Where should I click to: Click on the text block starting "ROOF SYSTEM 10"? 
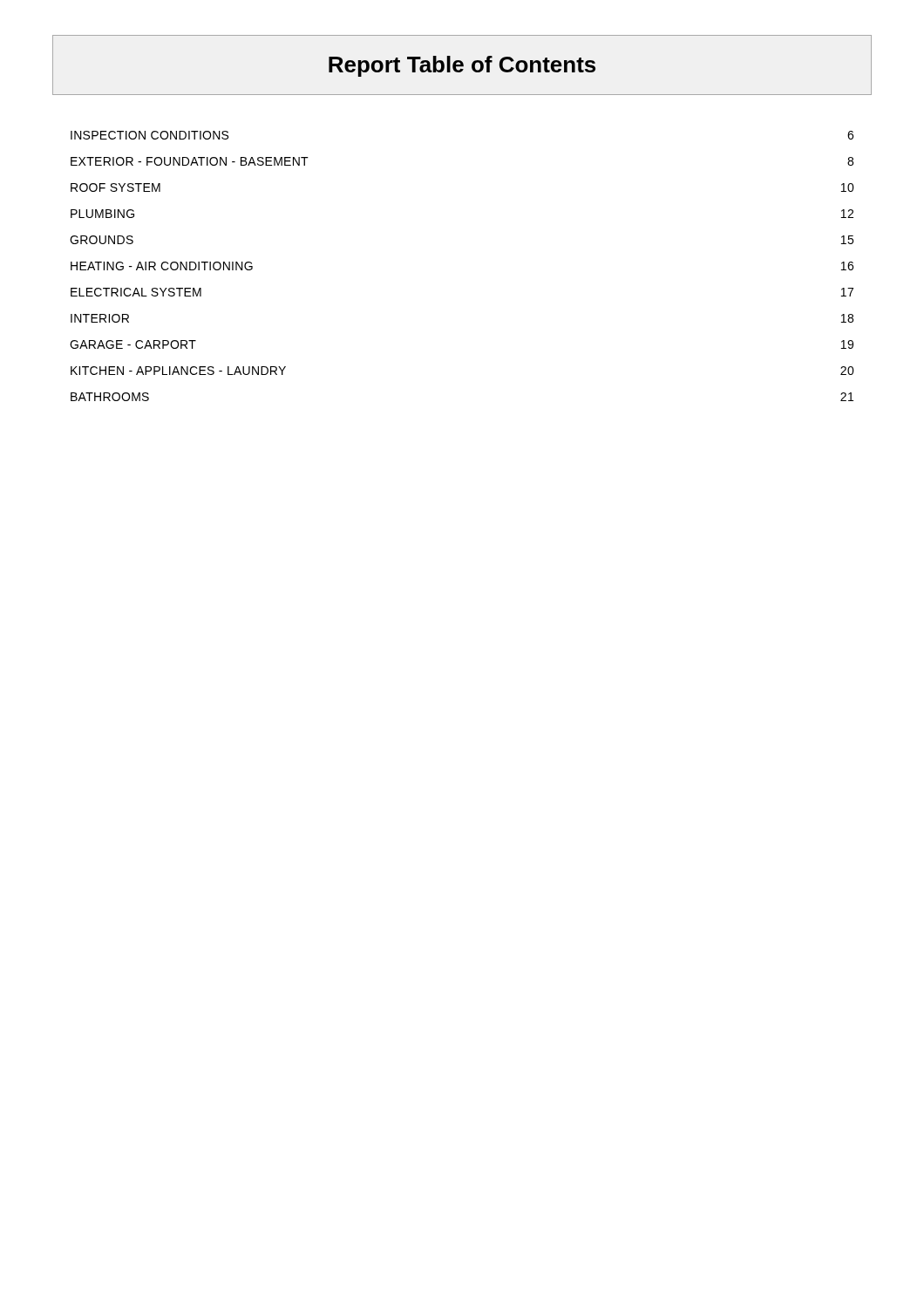coord(114,187)
